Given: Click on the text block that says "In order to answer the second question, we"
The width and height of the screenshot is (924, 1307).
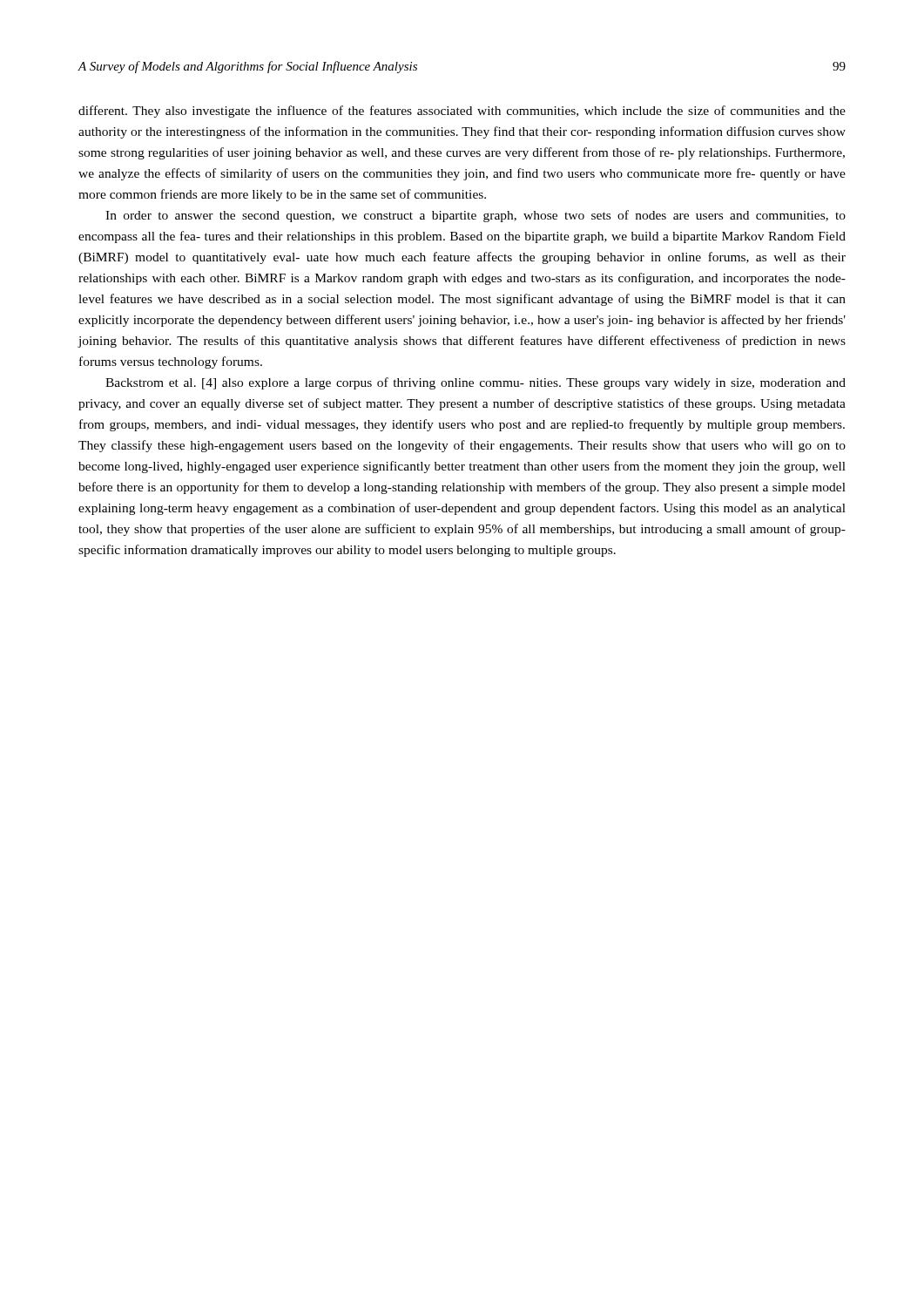Looking at the screenshot, I should (462, 289).
